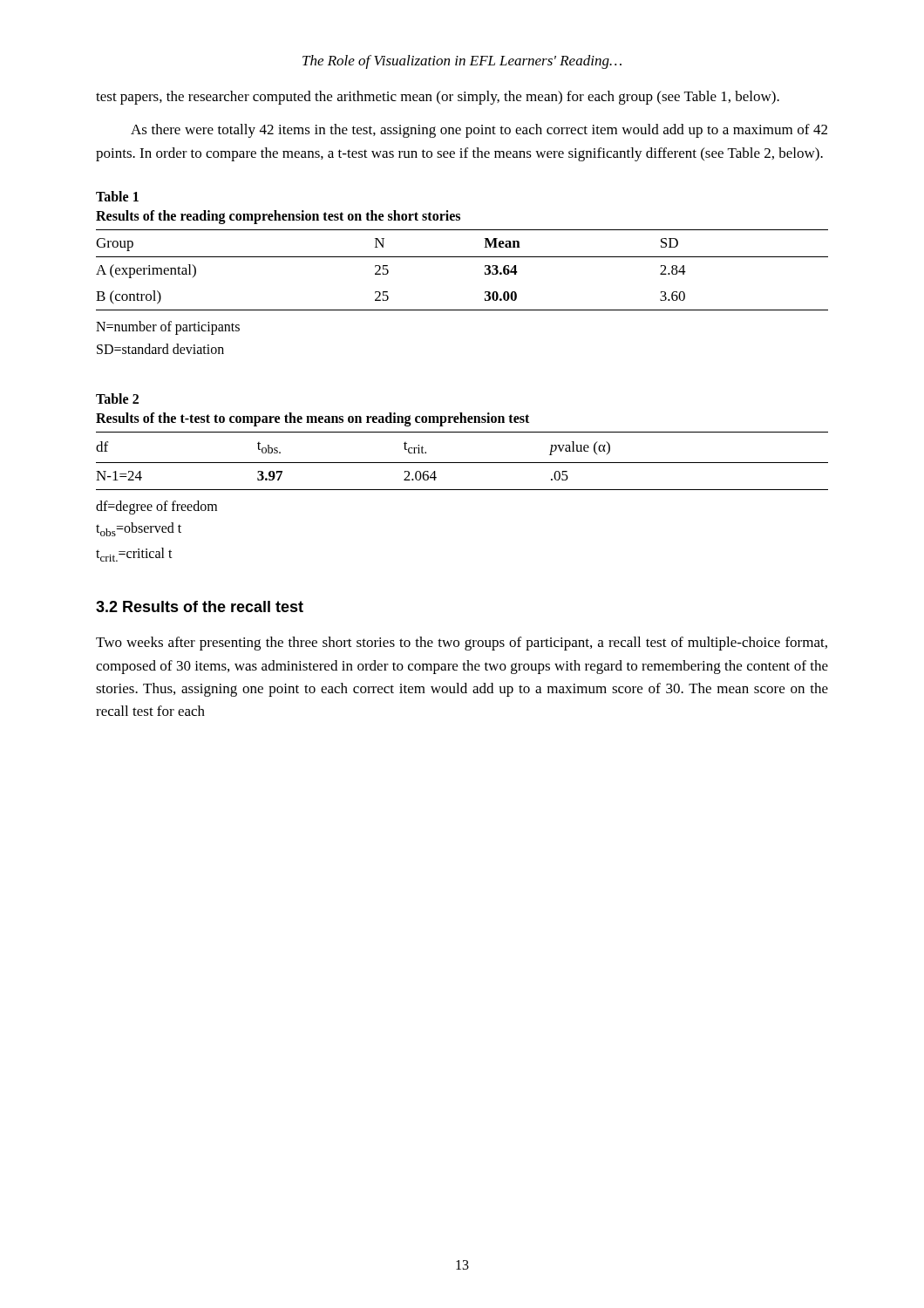This screenshot has width=924, height=1308.
Task: Find the text starting "Table 2 Results"
Action: [462, 409]
